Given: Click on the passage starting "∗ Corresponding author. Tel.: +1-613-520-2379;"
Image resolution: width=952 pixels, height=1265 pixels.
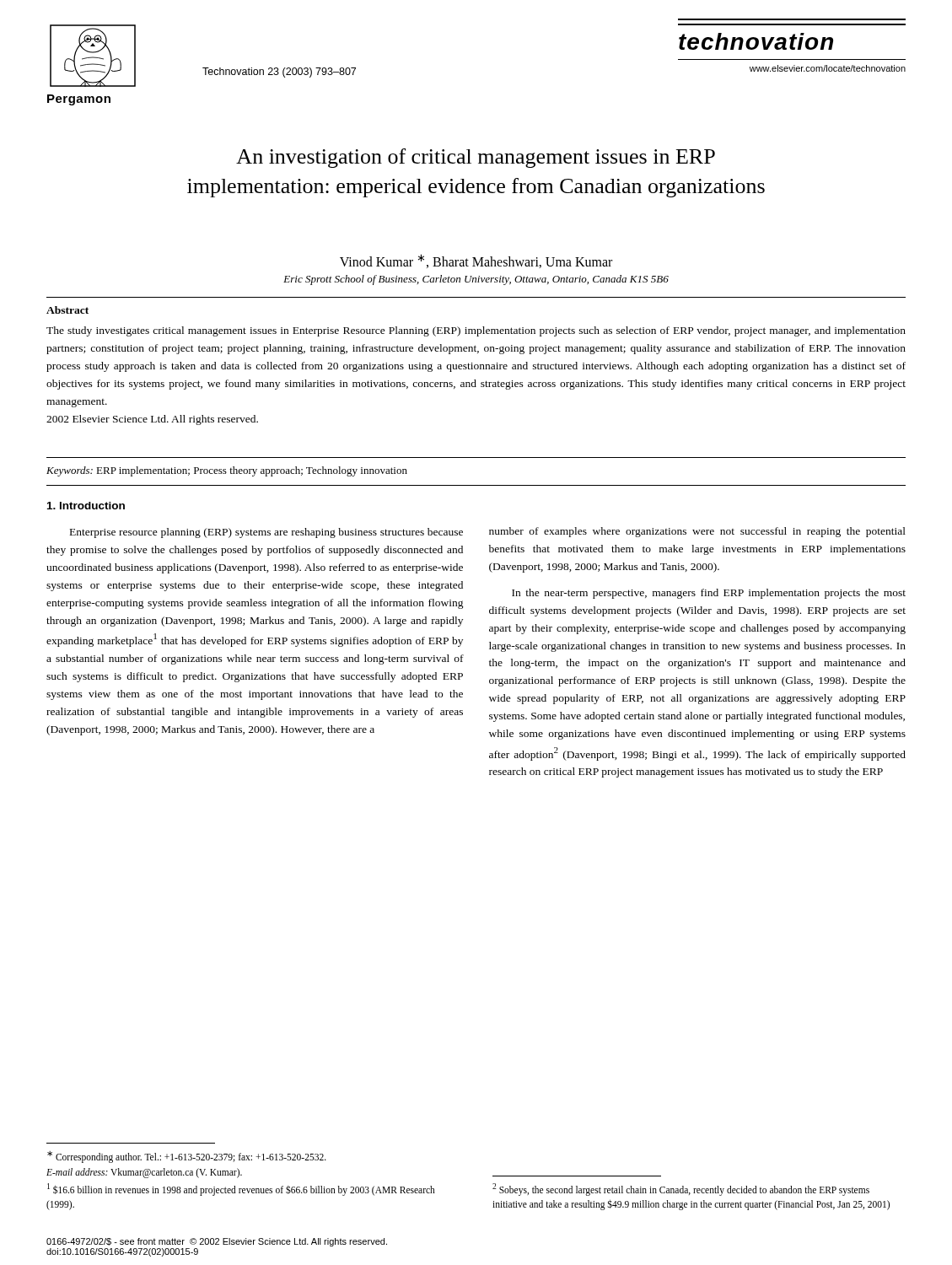Looking at the screenshot, I should (241, 1176).
